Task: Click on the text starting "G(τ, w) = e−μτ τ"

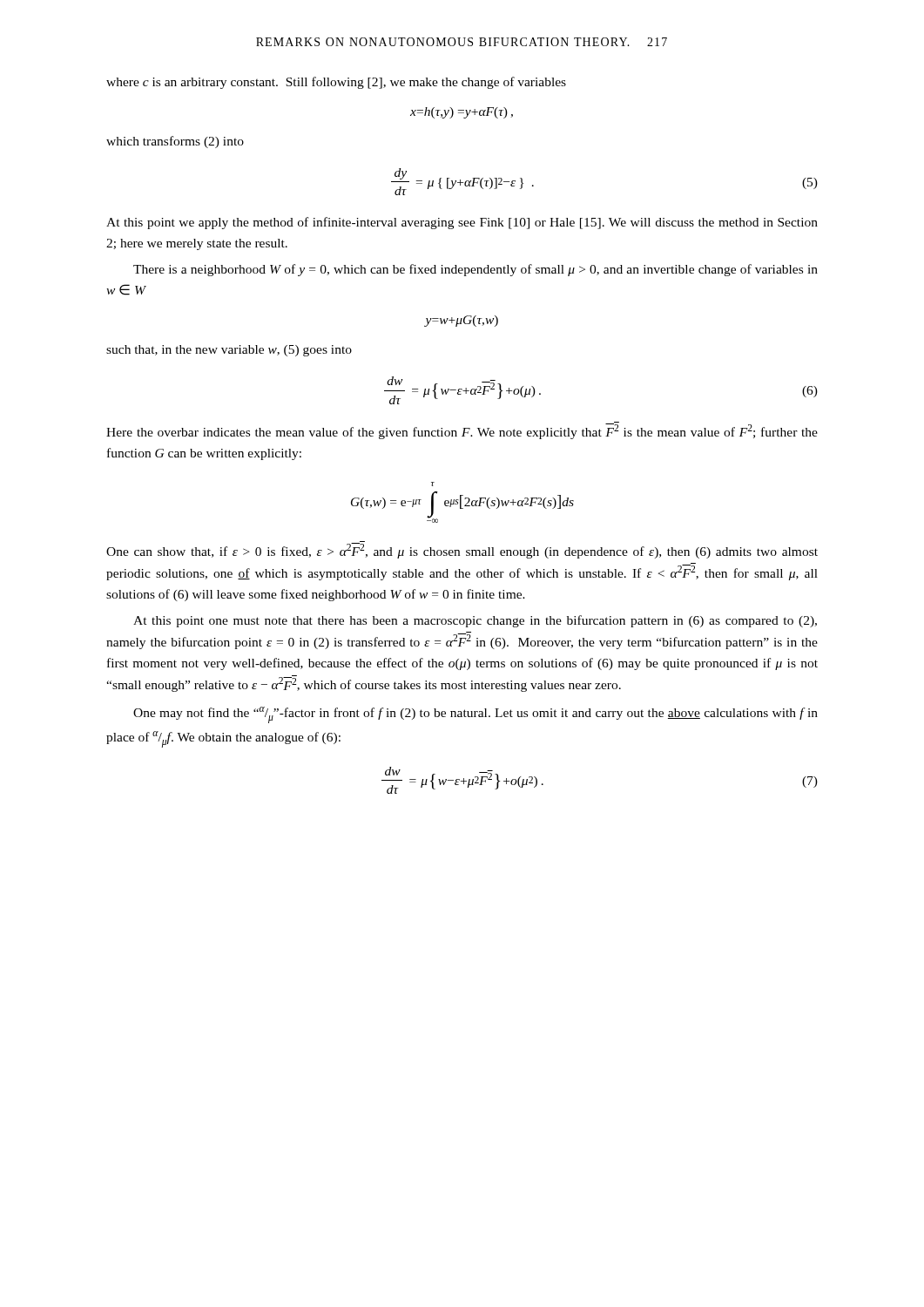Action: click(462, 502)
